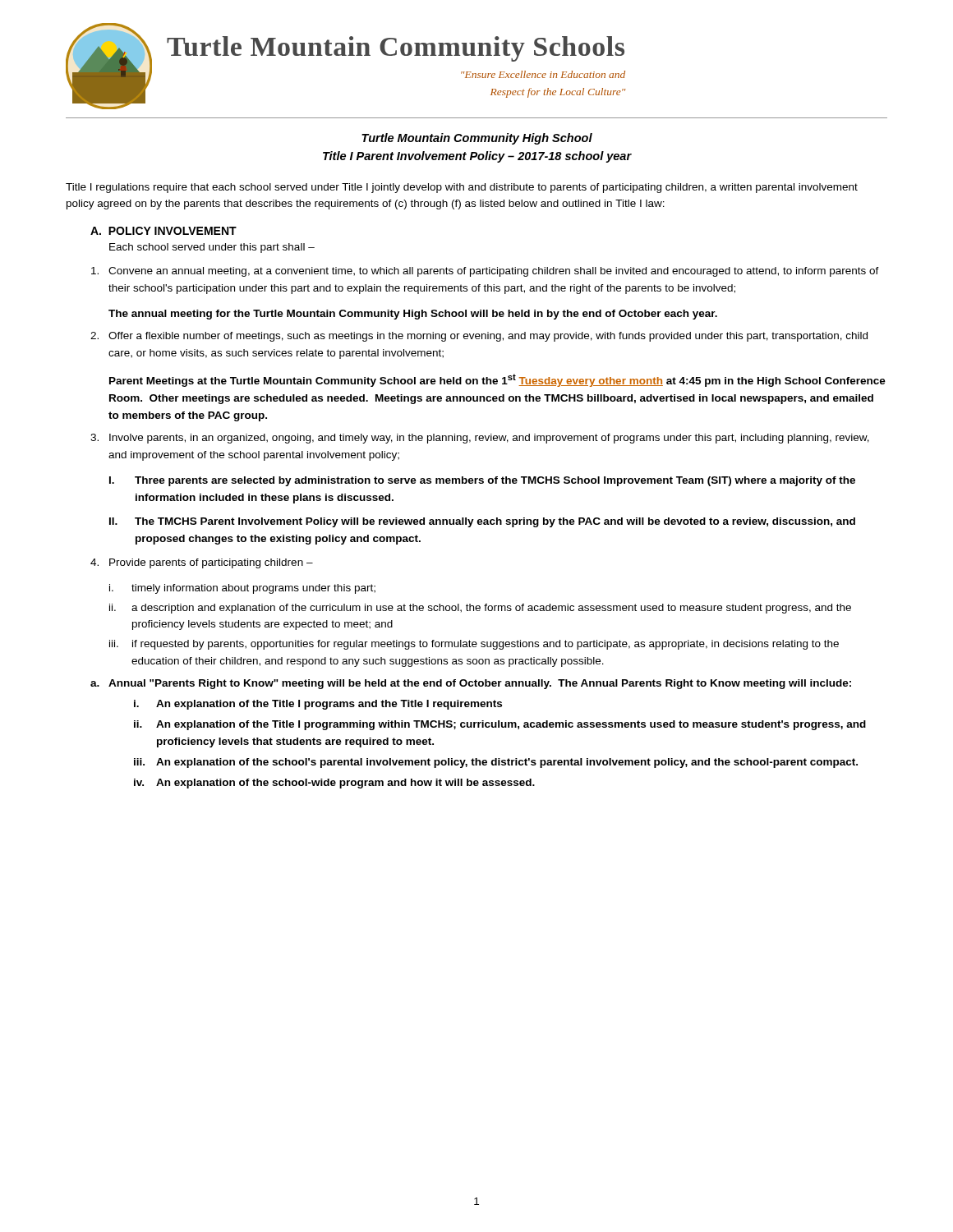Screen dimensions: 1232x953
Task: Point to the block beginning "II. The TMCHS Parent Involvement Policy will"
Action: (x=498, y=530)
